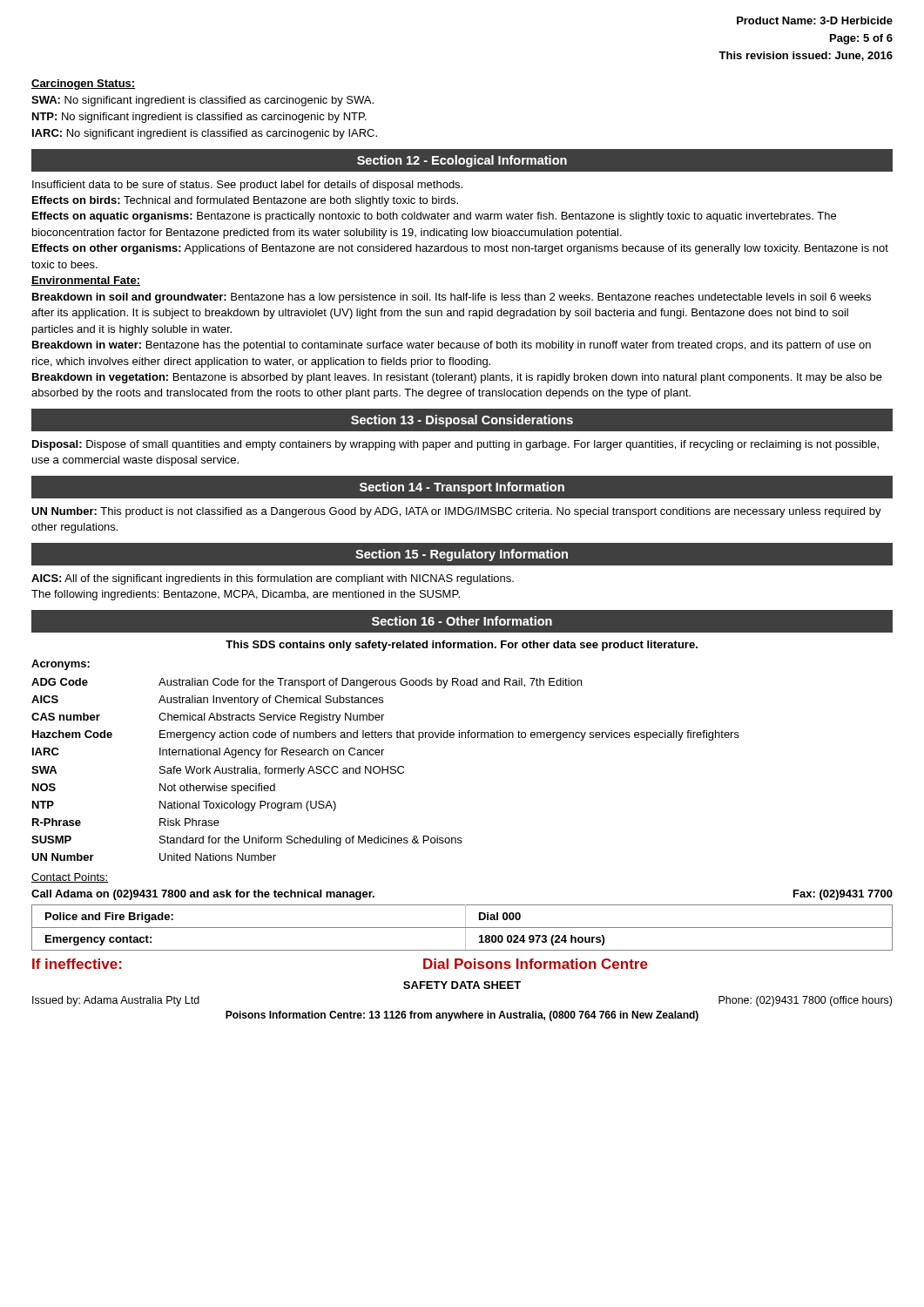Where does it say "Carcinogen Status:"?
Screen dimensions: 1307x924
point(83,83)
